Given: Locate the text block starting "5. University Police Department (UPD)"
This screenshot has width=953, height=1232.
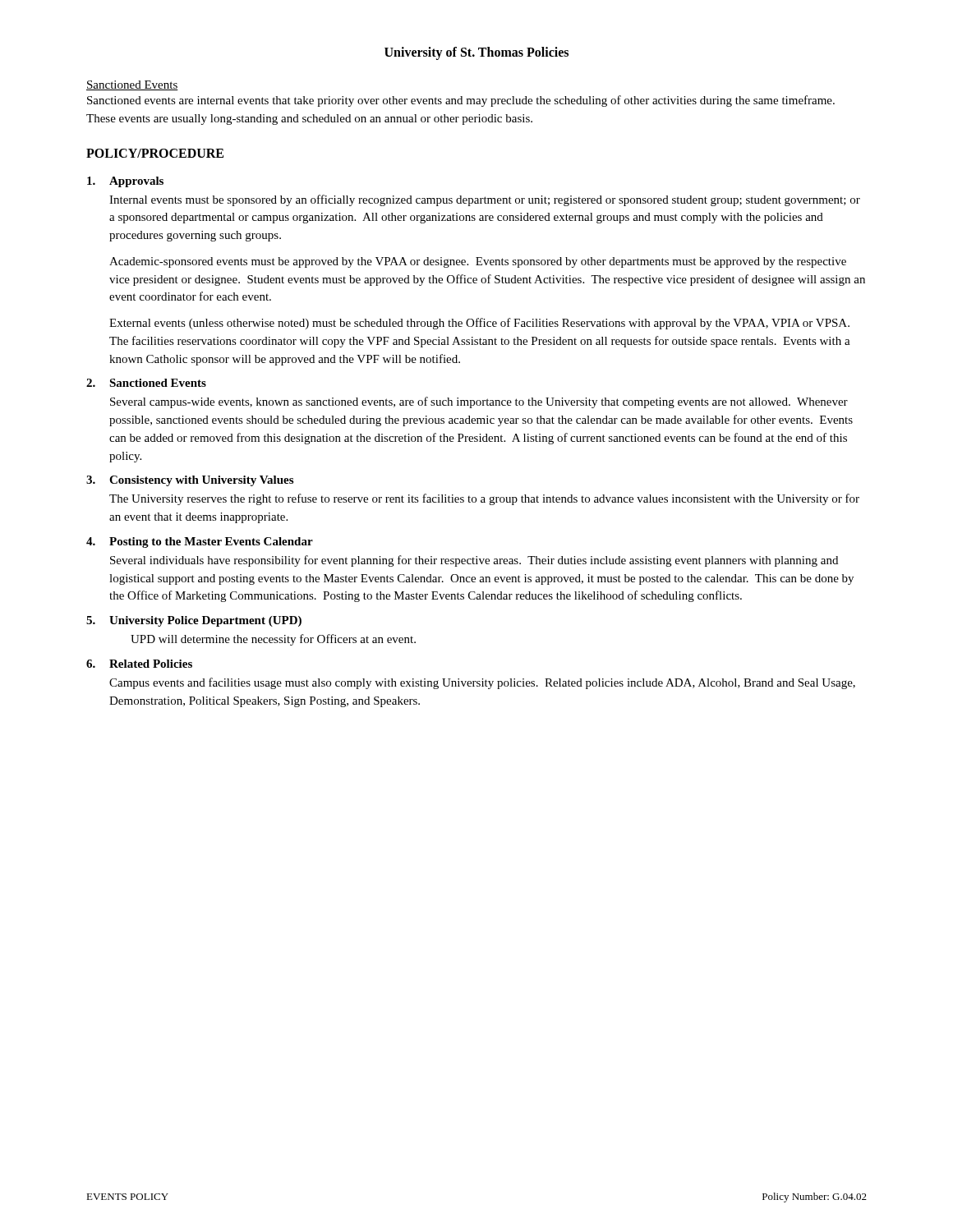Looking at the screenshot, I should 194,621.
